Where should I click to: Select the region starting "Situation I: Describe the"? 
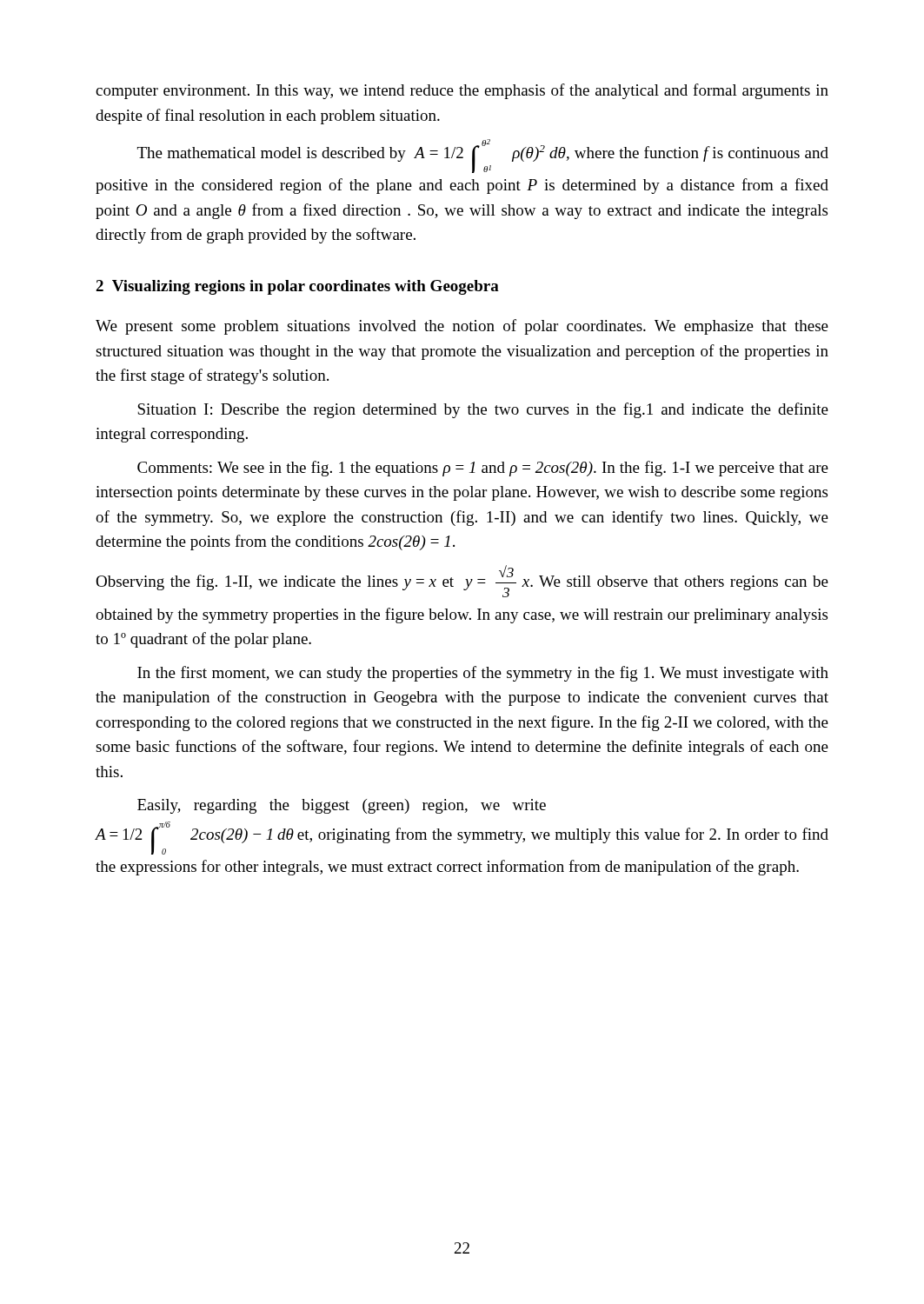pos(462,421)
